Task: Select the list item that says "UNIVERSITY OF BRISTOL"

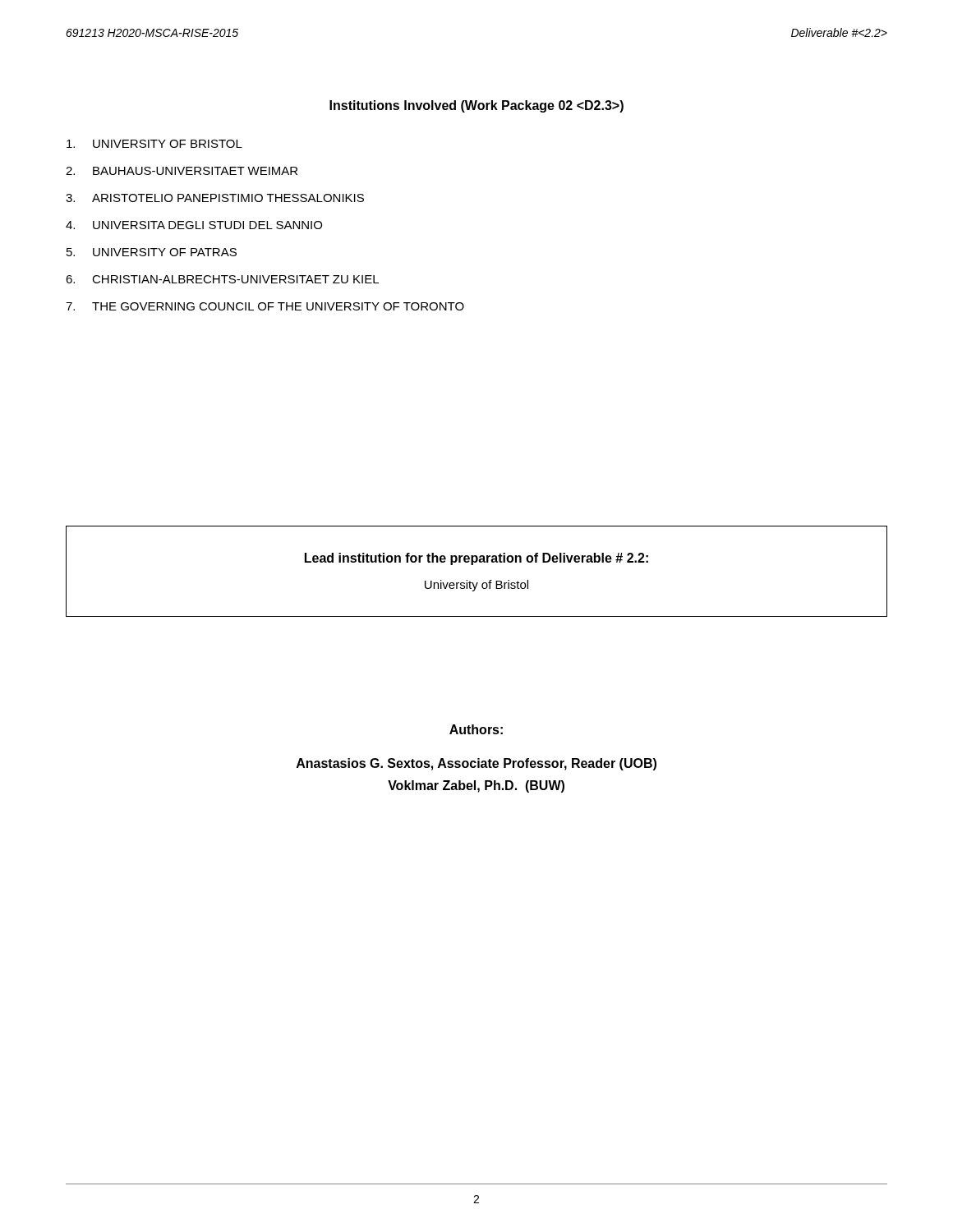Action: pyautogui.click(x=154, y=143)
